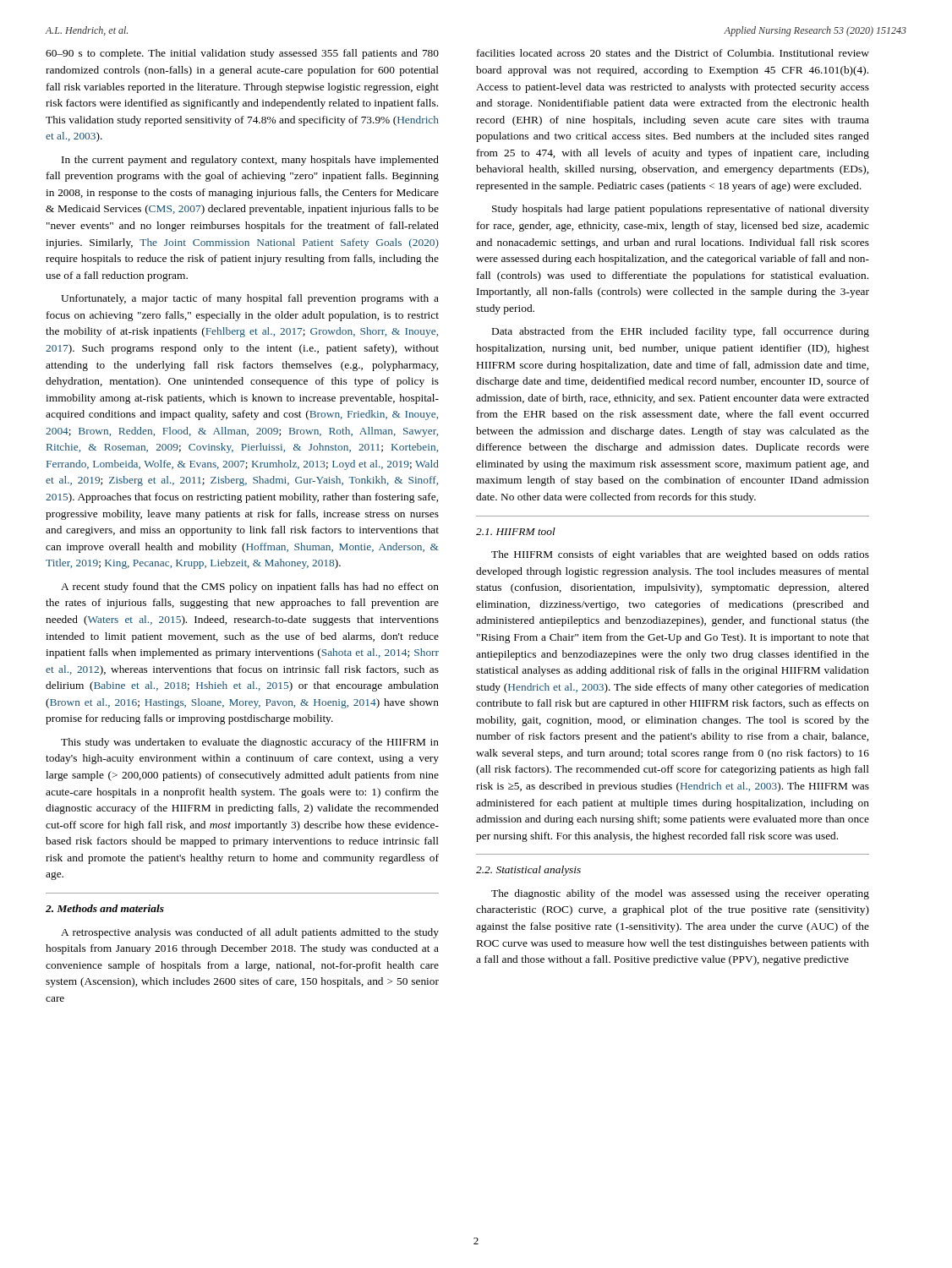
Task: Locate the text block with the text "A retrospective analysis"
Action: pos(242,965)
